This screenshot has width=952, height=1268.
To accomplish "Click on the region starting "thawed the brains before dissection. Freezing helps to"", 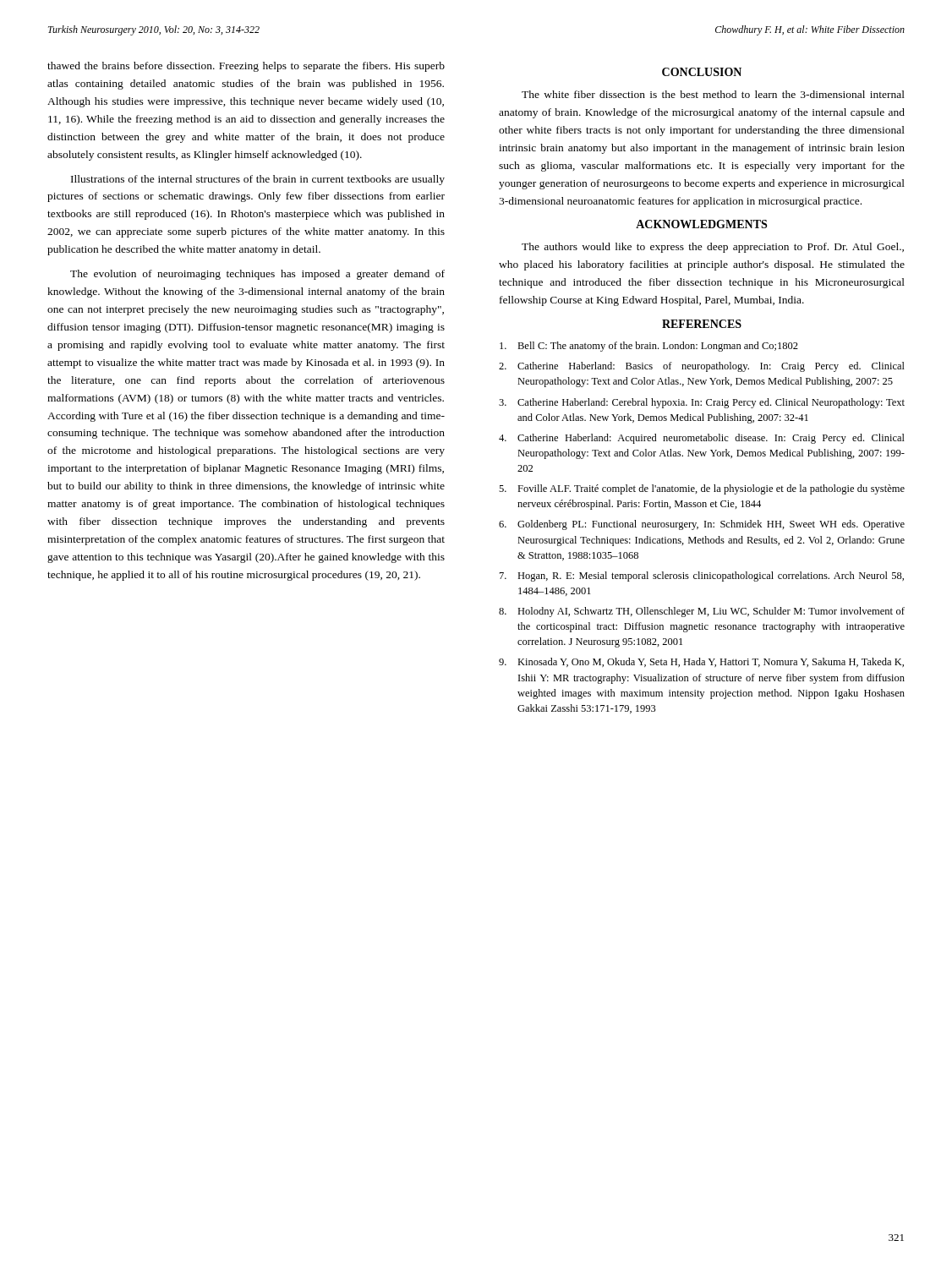I will [x=246, y=321].
